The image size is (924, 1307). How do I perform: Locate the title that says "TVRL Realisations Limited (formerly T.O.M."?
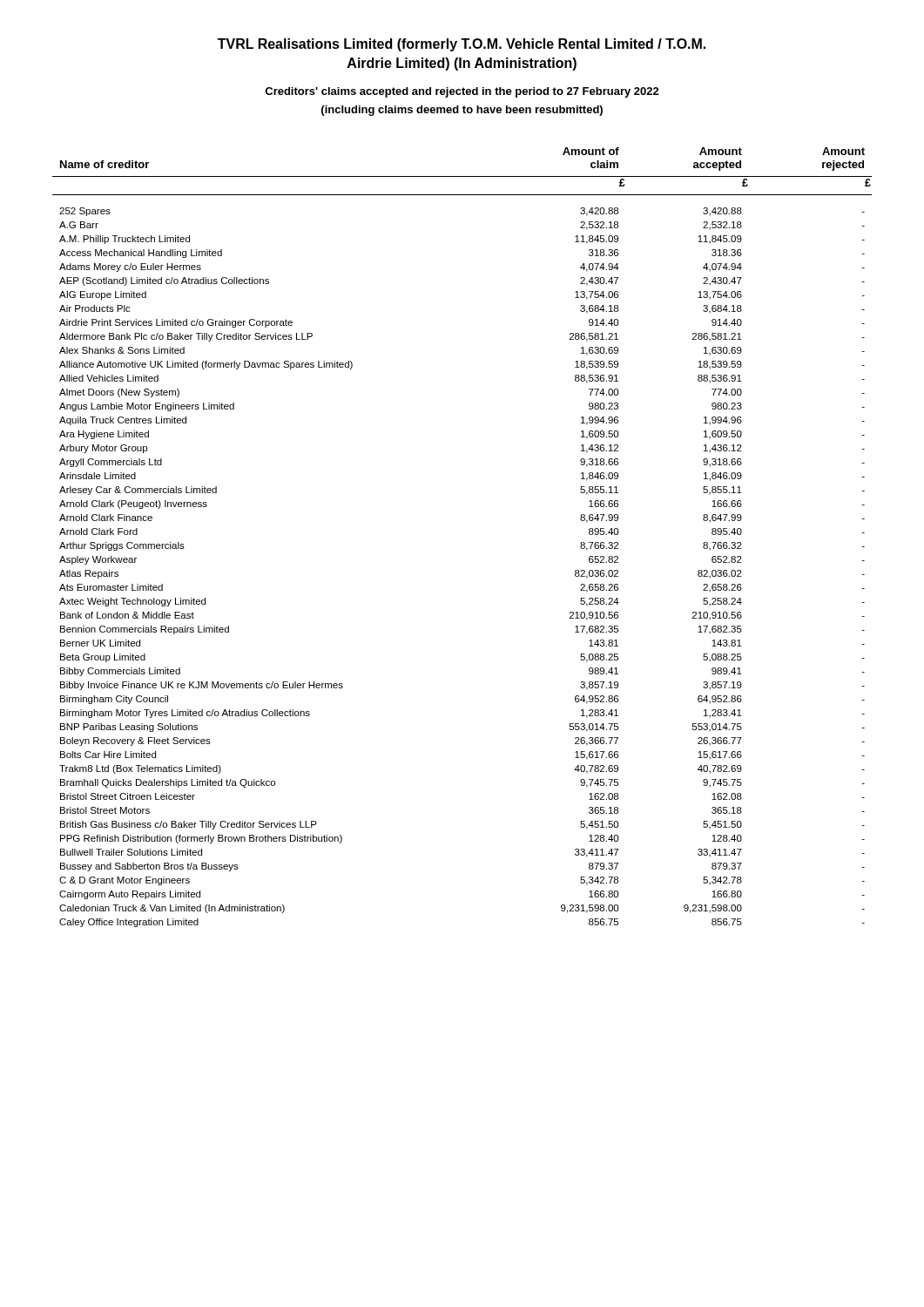(x=462, y=54)
